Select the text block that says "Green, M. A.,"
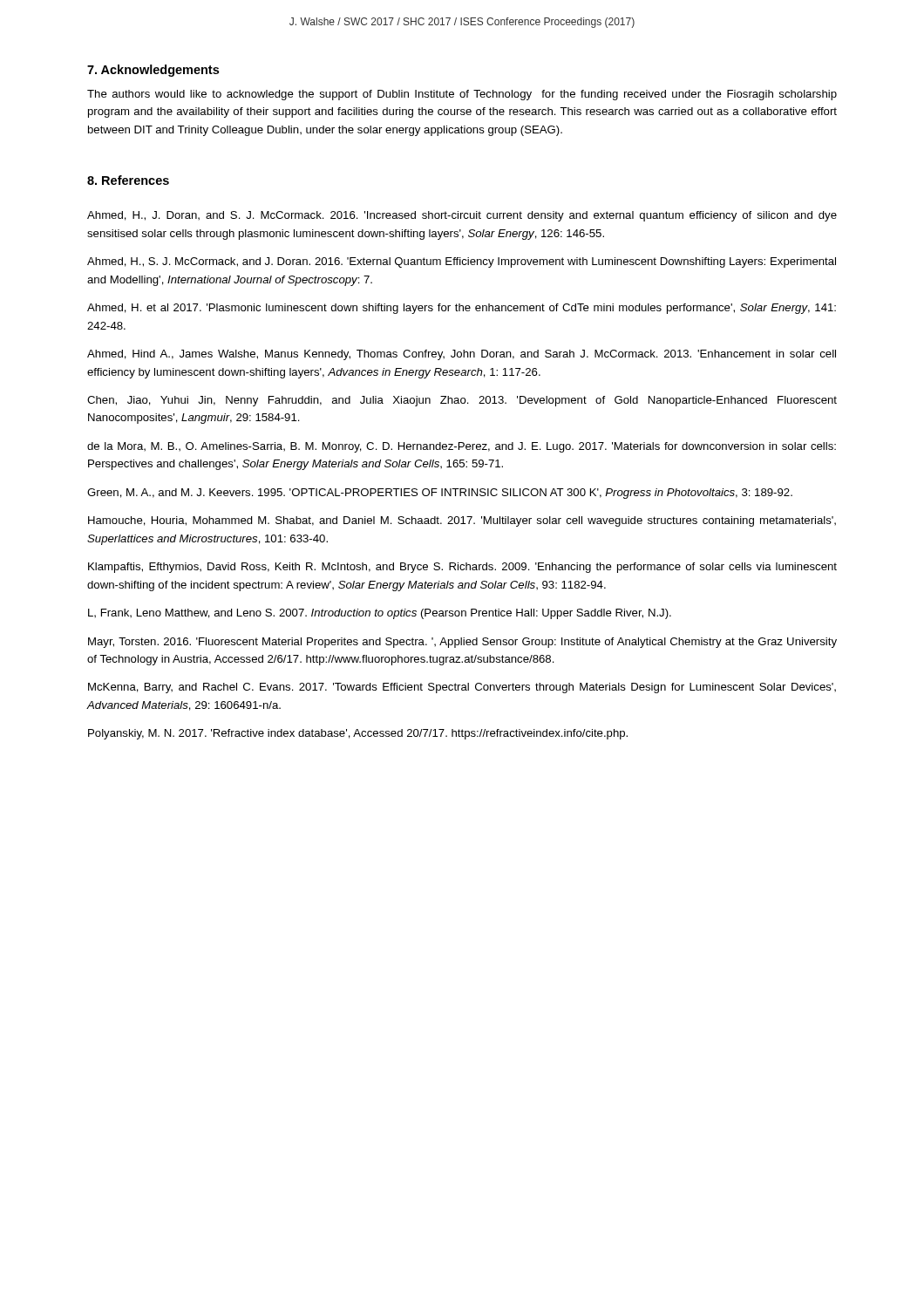The height and width of the screenshot is (1308, 924). point(440,492)
